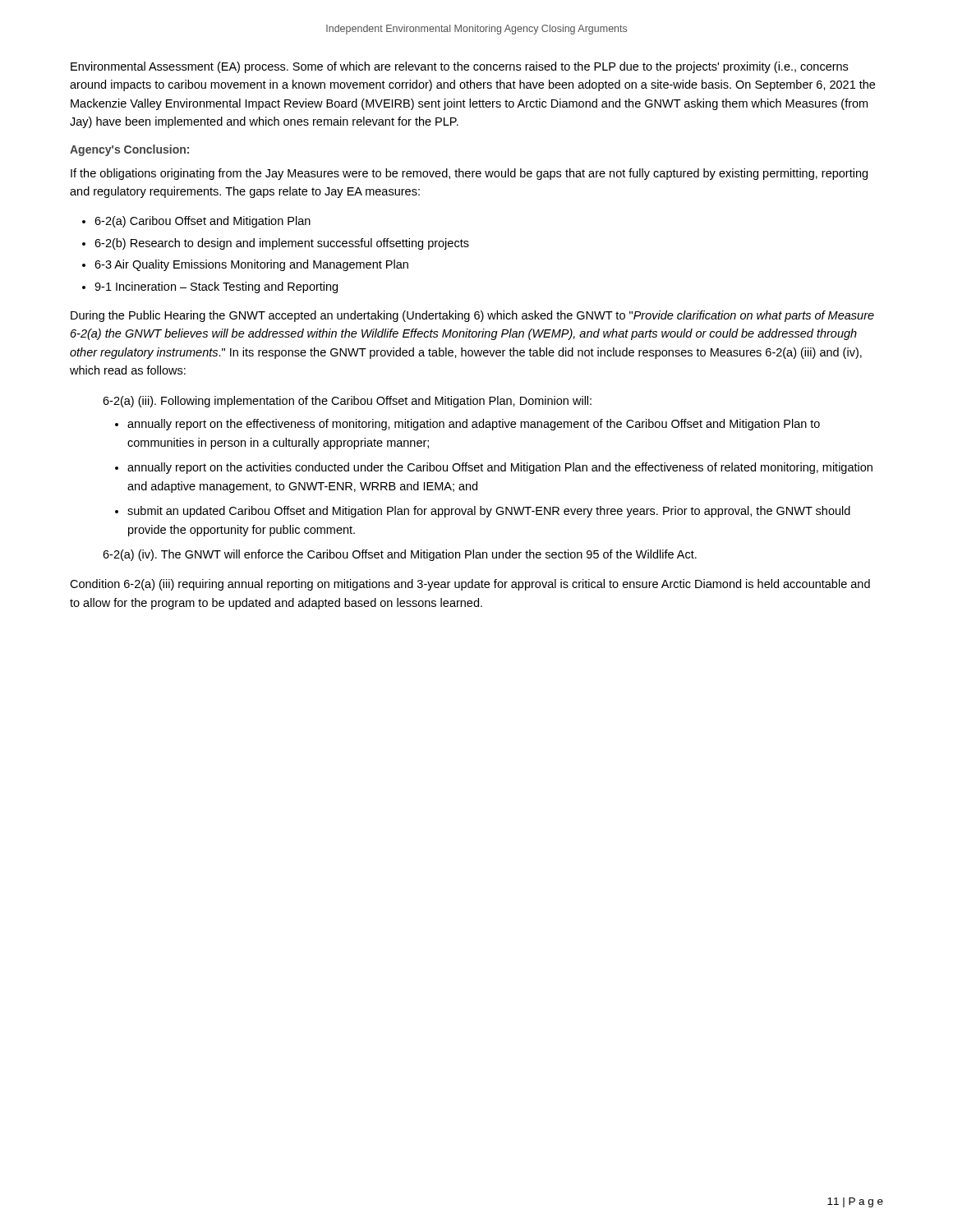Navigate to the block starting "6-2(b) Research to design and implement"
953x1232 pixels.
point(282,243)
